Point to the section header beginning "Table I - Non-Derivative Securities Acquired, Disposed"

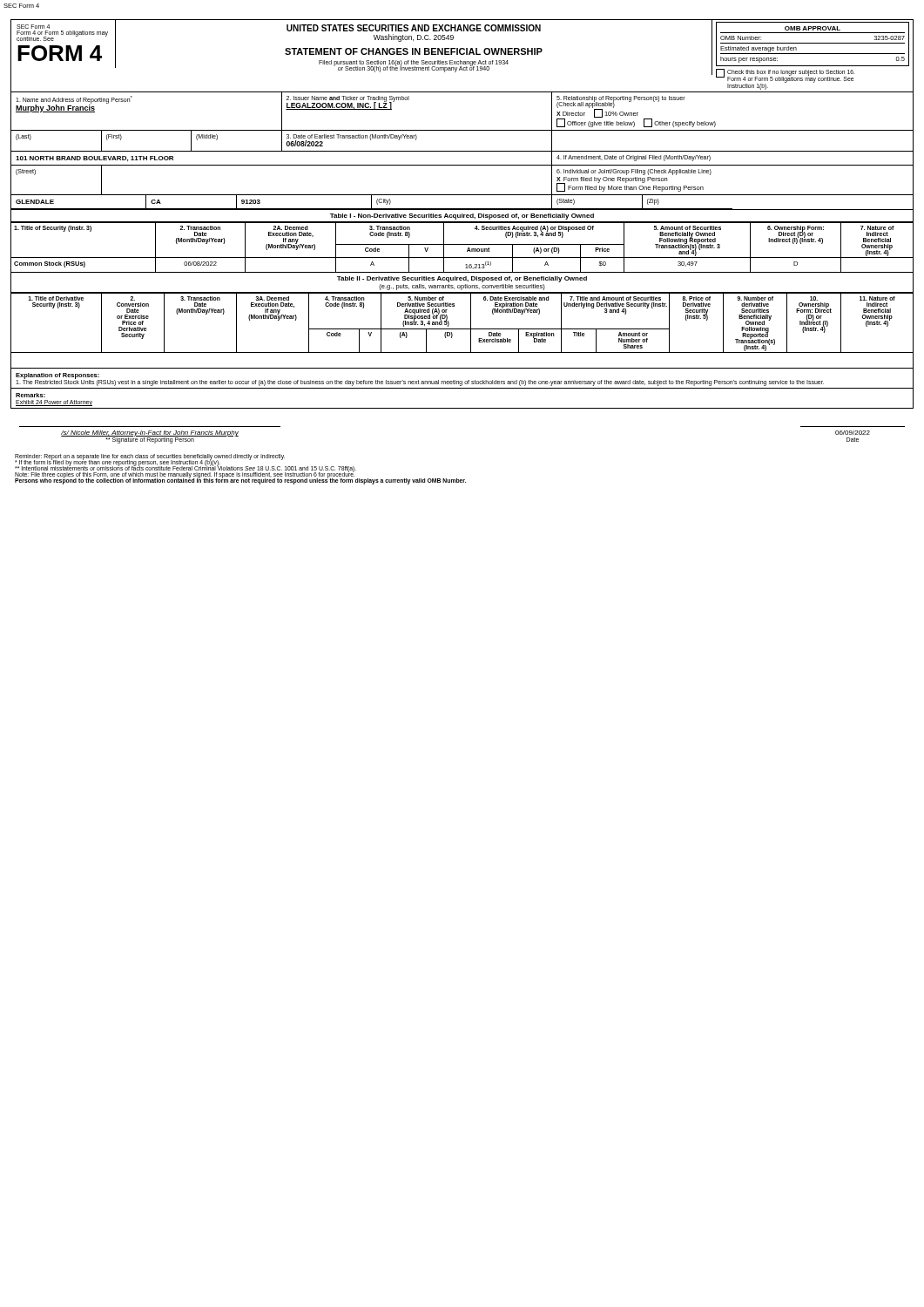point(462,216)
